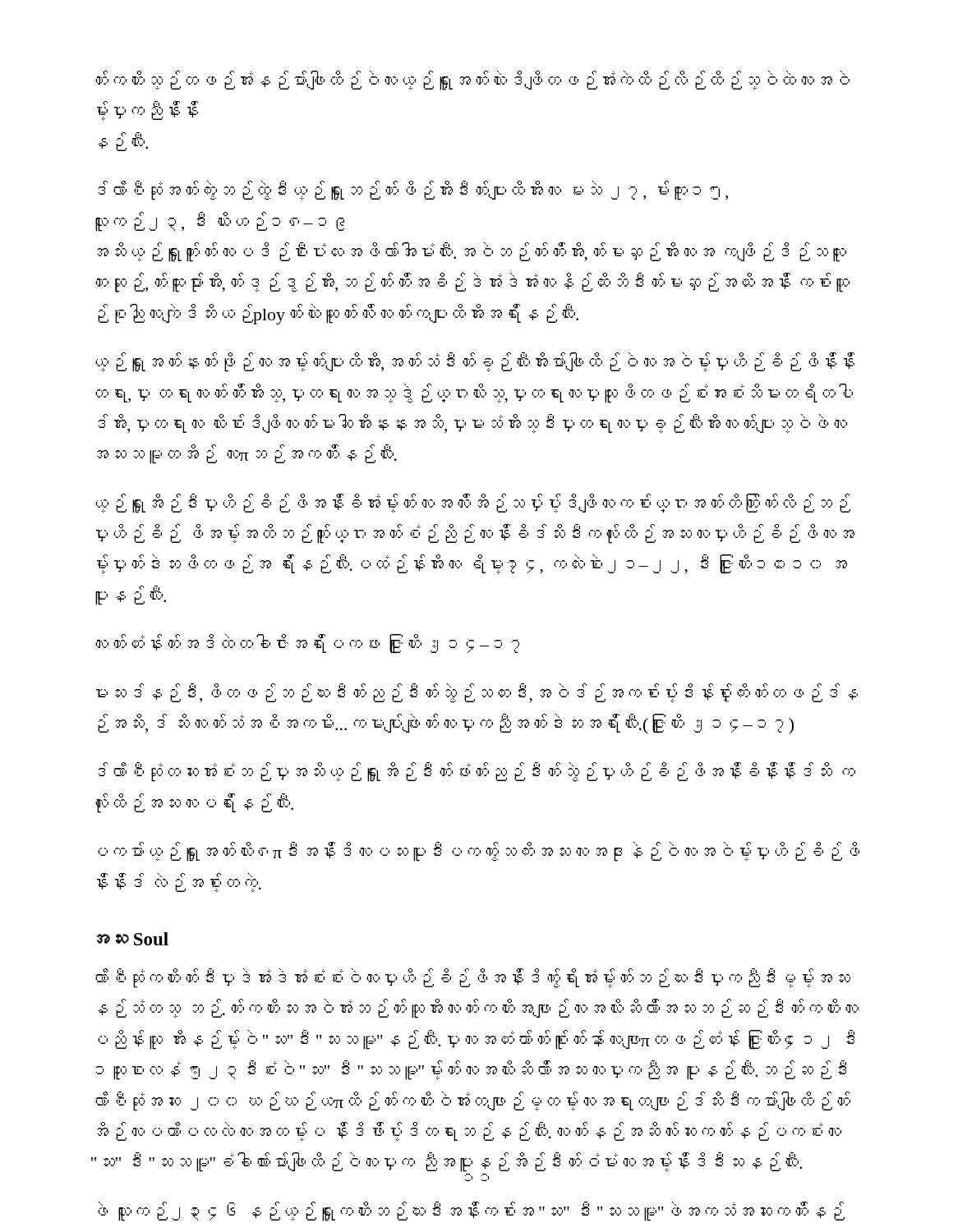This screenshot has width=953, height=1232.
Task: Select the text starting "ပကပာ်ယ့ဉ်ရှူးအတၢ်လိၤ၈πဒီးအနိၢ်ဒိလၢပသးပူၤဒီးပကကွၢ်သကိးအသးလၢအဒုးနဲဉ်ဝဲလၢအဝဲမ့ၢ်ပှၤဟိဉ်ခိဉ်ဖိနိၢ်နိၢ်ဒ် လဲဉ်အစ့ၢ်တကဲ့."
Action: (x=479, y=852)
